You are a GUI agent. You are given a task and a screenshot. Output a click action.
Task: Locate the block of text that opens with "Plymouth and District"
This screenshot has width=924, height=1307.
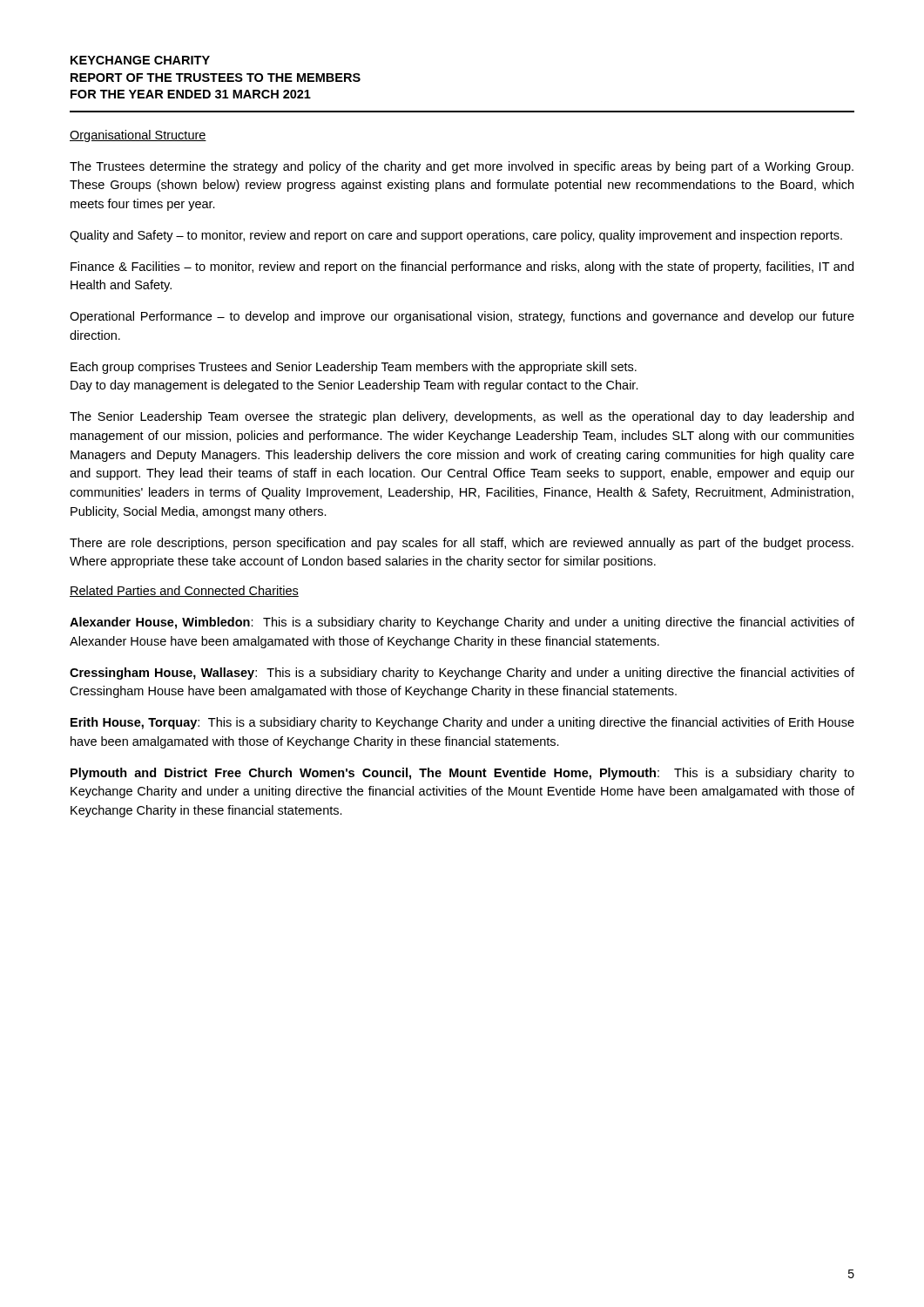[462, 792]
